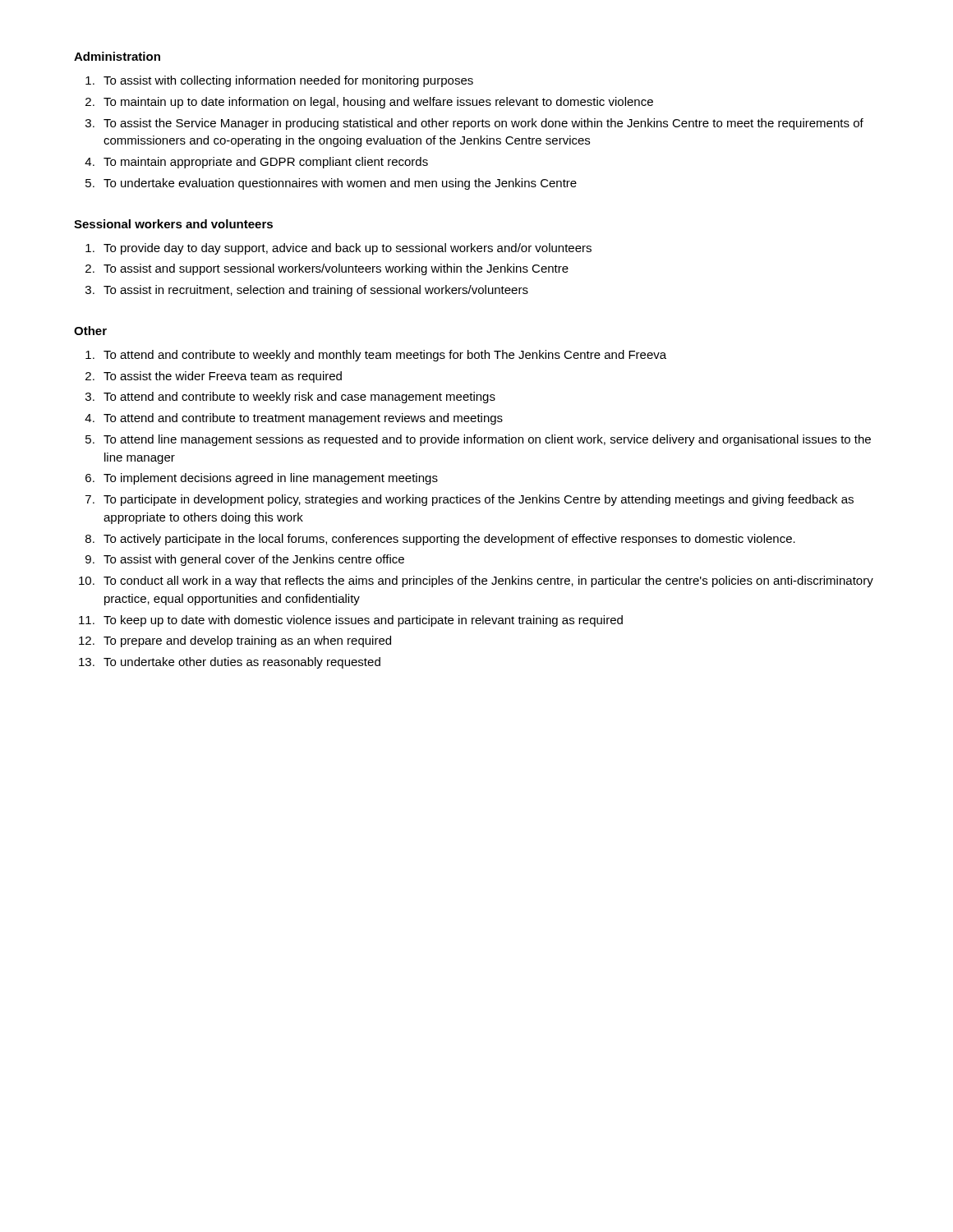953x1232 pixels.
Task: Find the block on this page that starts "To provide day to"
Action: [348, 247]
